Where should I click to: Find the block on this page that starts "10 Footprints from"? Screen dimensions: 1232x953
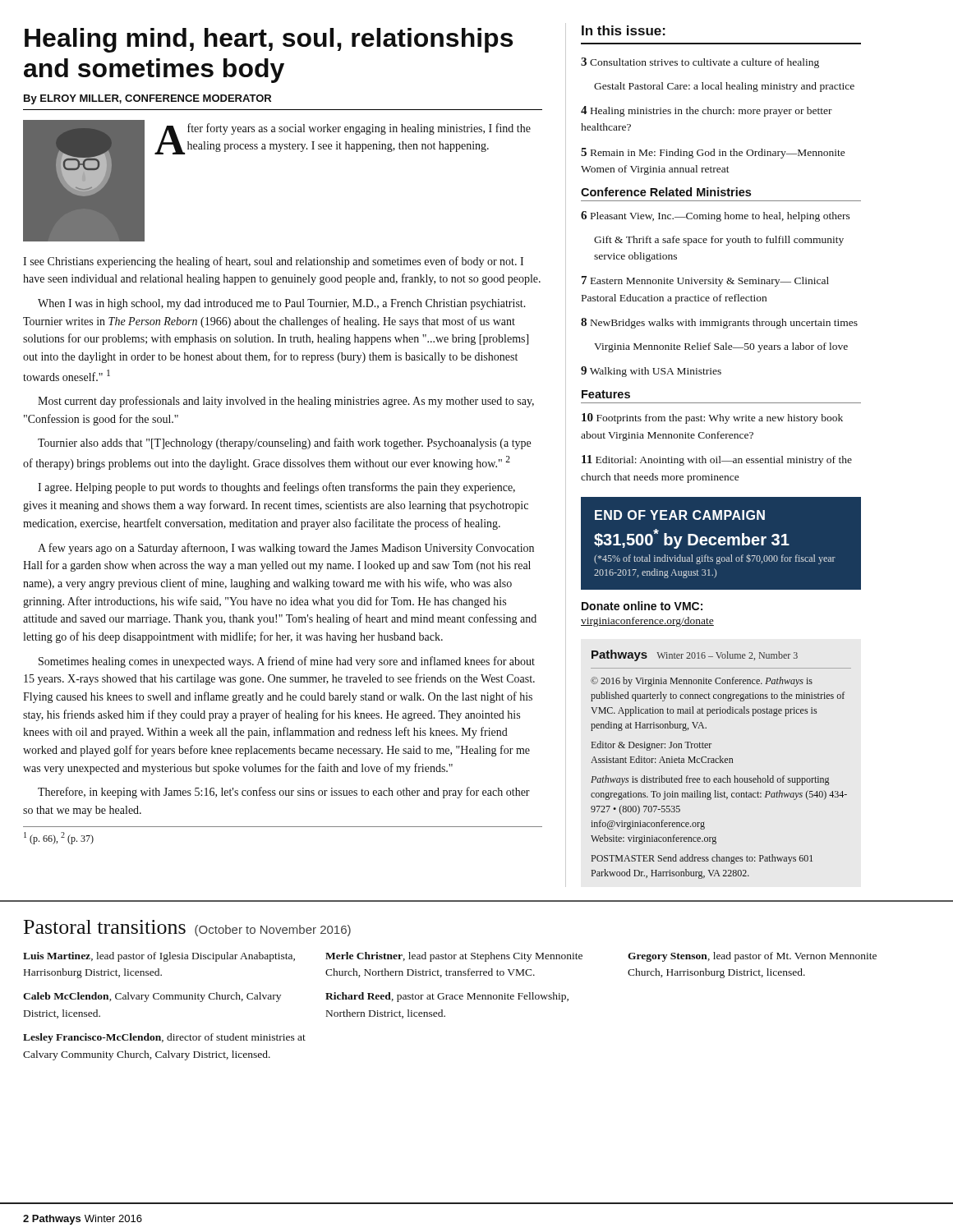(x=712, y=426)
